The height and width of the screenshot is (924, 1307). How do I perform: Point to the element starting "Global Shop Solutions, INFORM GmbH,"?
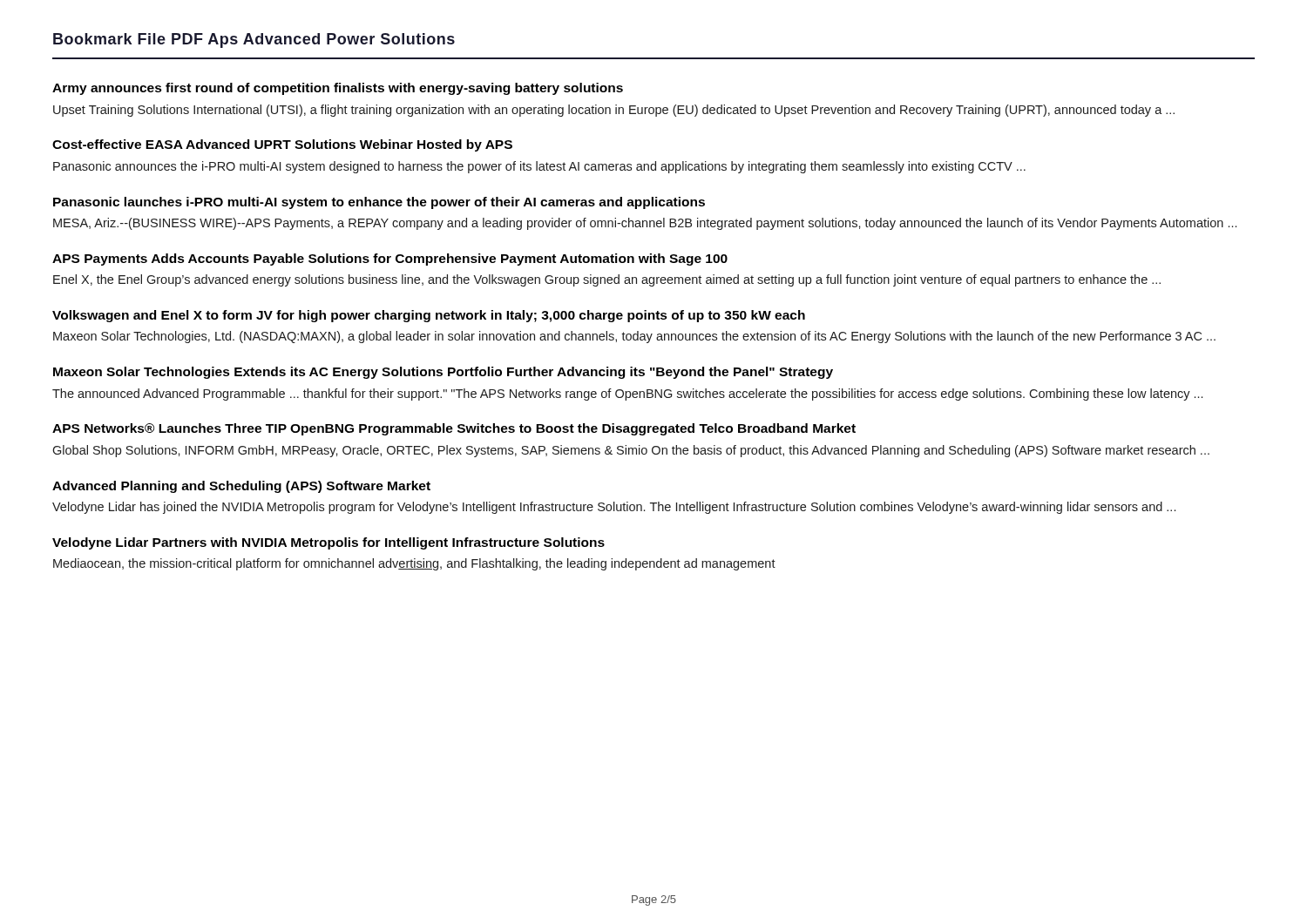coord(631,450)
